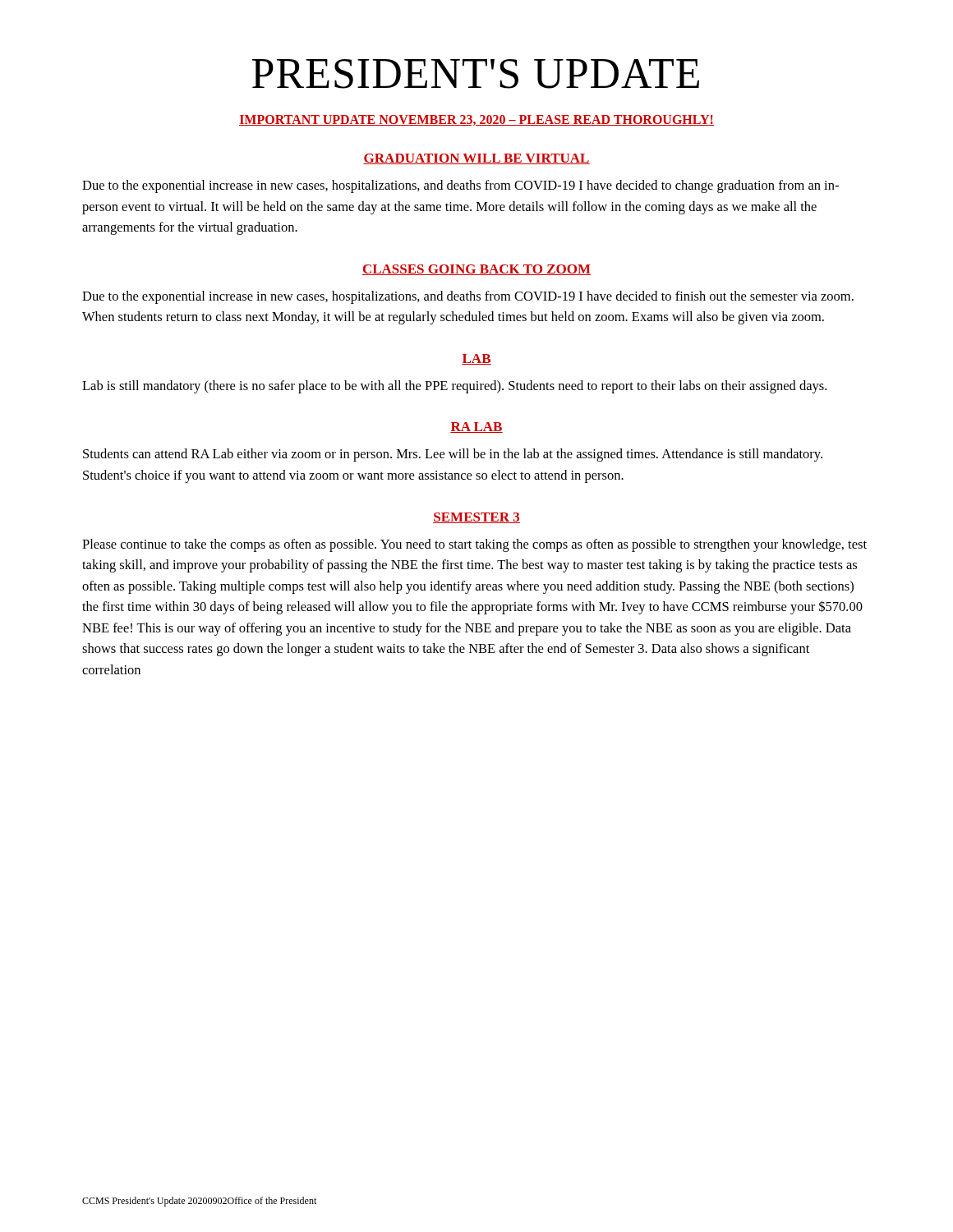953x1232 pixels.
Task: Point to "CLASSES GOING BACK TO ZOOM"
Action: tap(476, 269)
